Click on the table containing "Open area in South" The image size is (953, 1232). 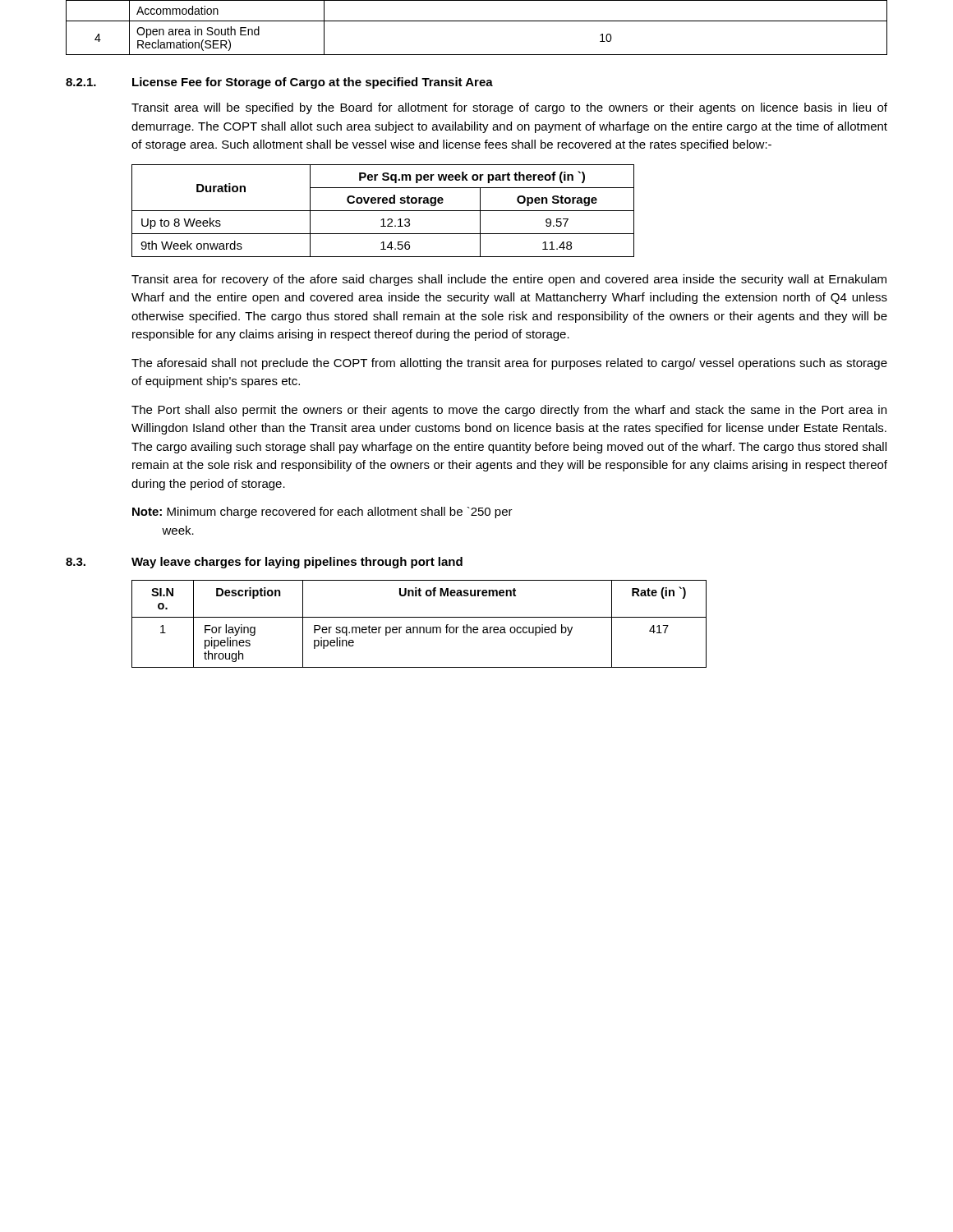476,28
